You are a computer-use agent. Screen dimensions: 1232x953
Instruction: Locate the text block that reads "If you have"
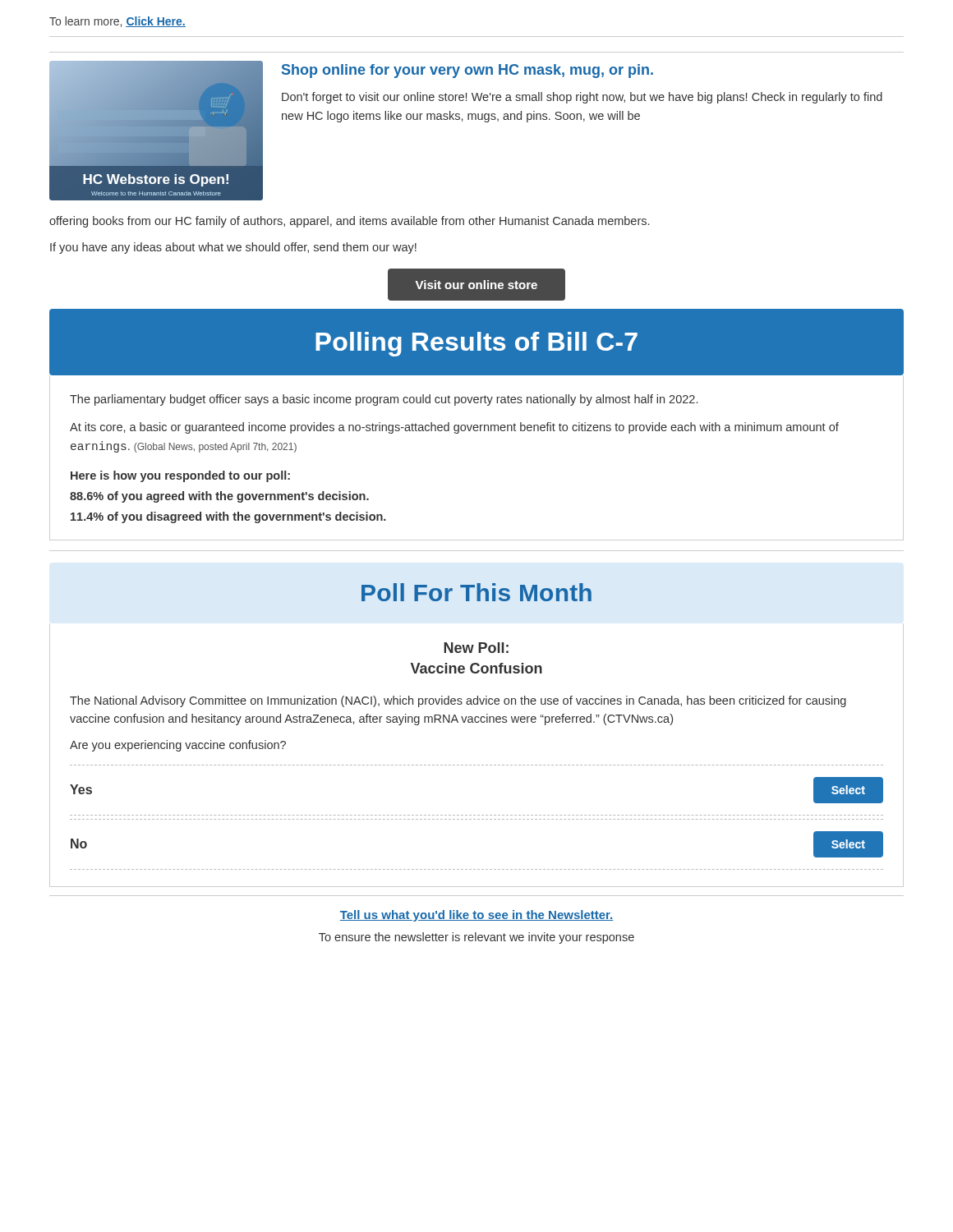tap(233, 248)
